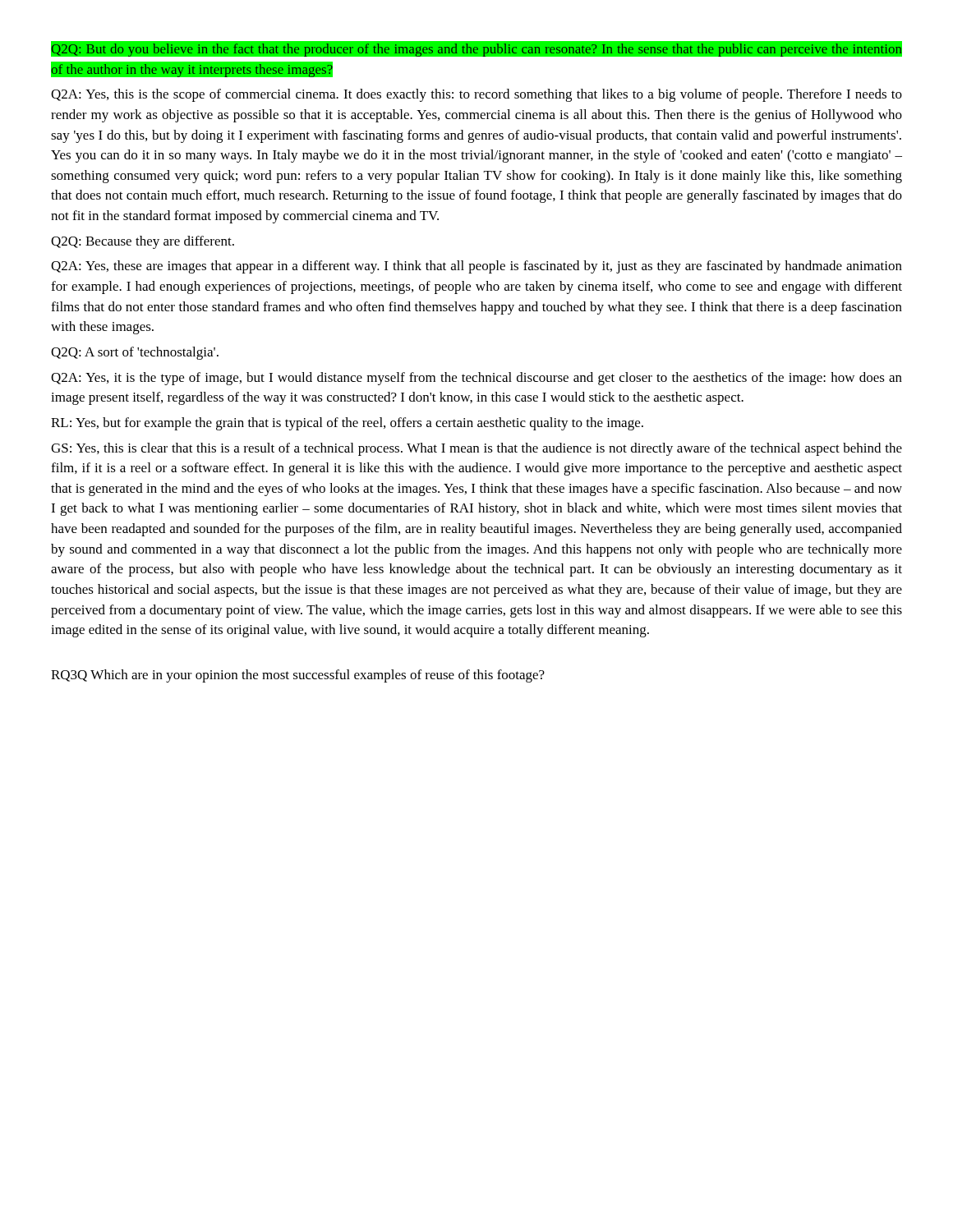Point to the block beginning "GS: Yes, this is clear"
953x1232 pixels.
[476, 539]
